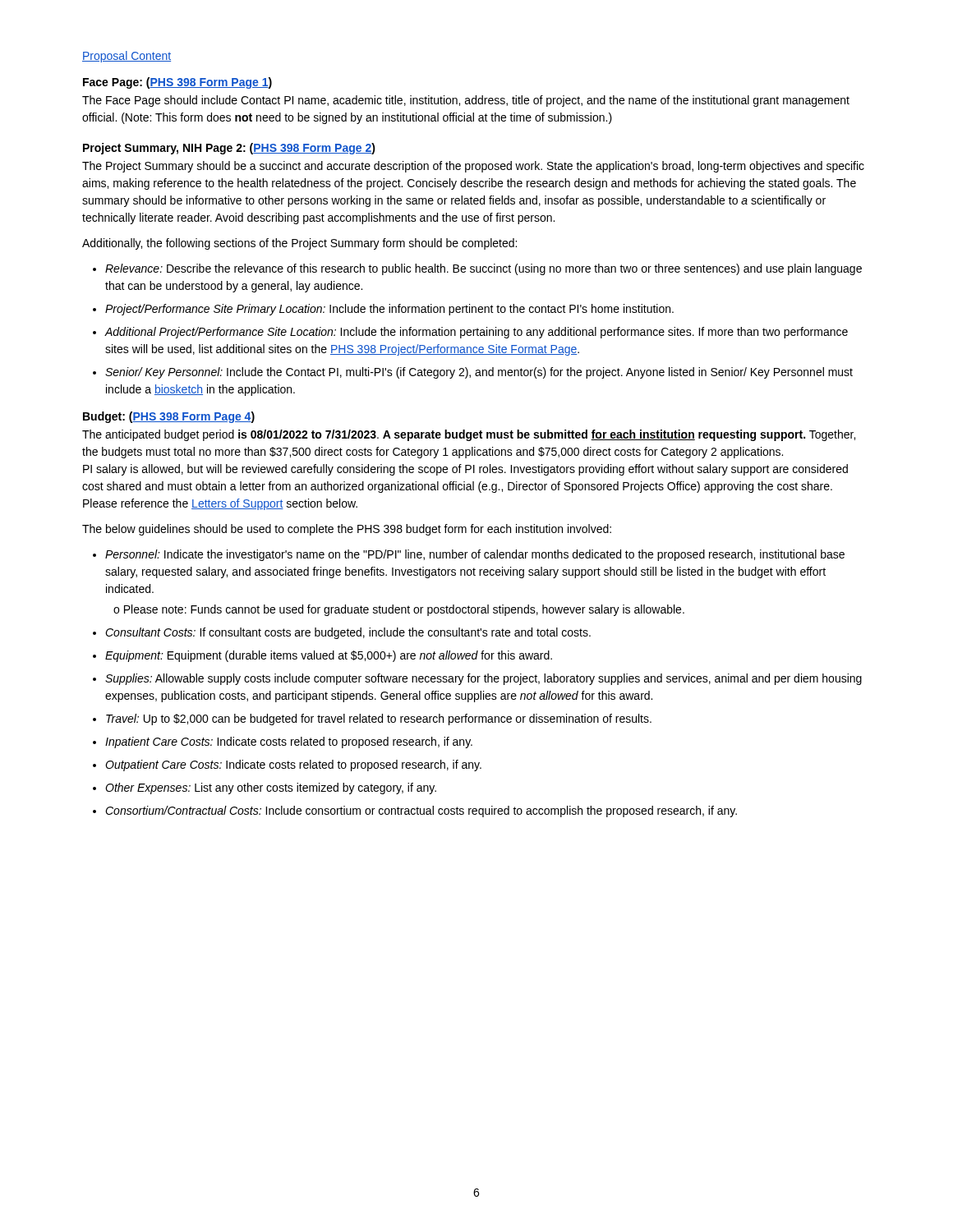Click where it says "Proposal Content"
This screenshot has width=953, height=1232.
[x=127, y=56]
